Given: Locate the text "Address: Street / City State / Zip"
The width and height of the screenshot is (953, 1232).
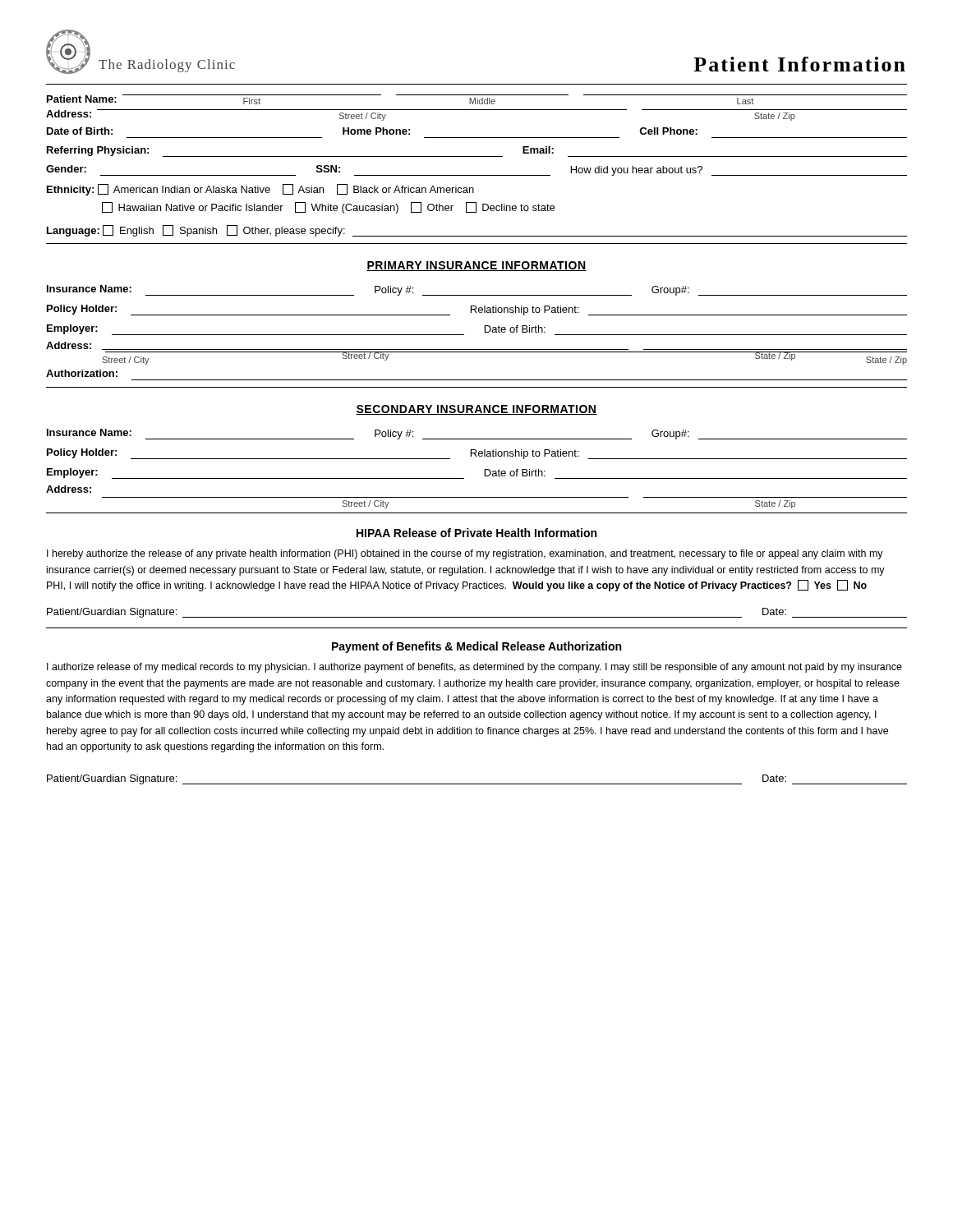Looking at the screenshot, I should (476, 114).
